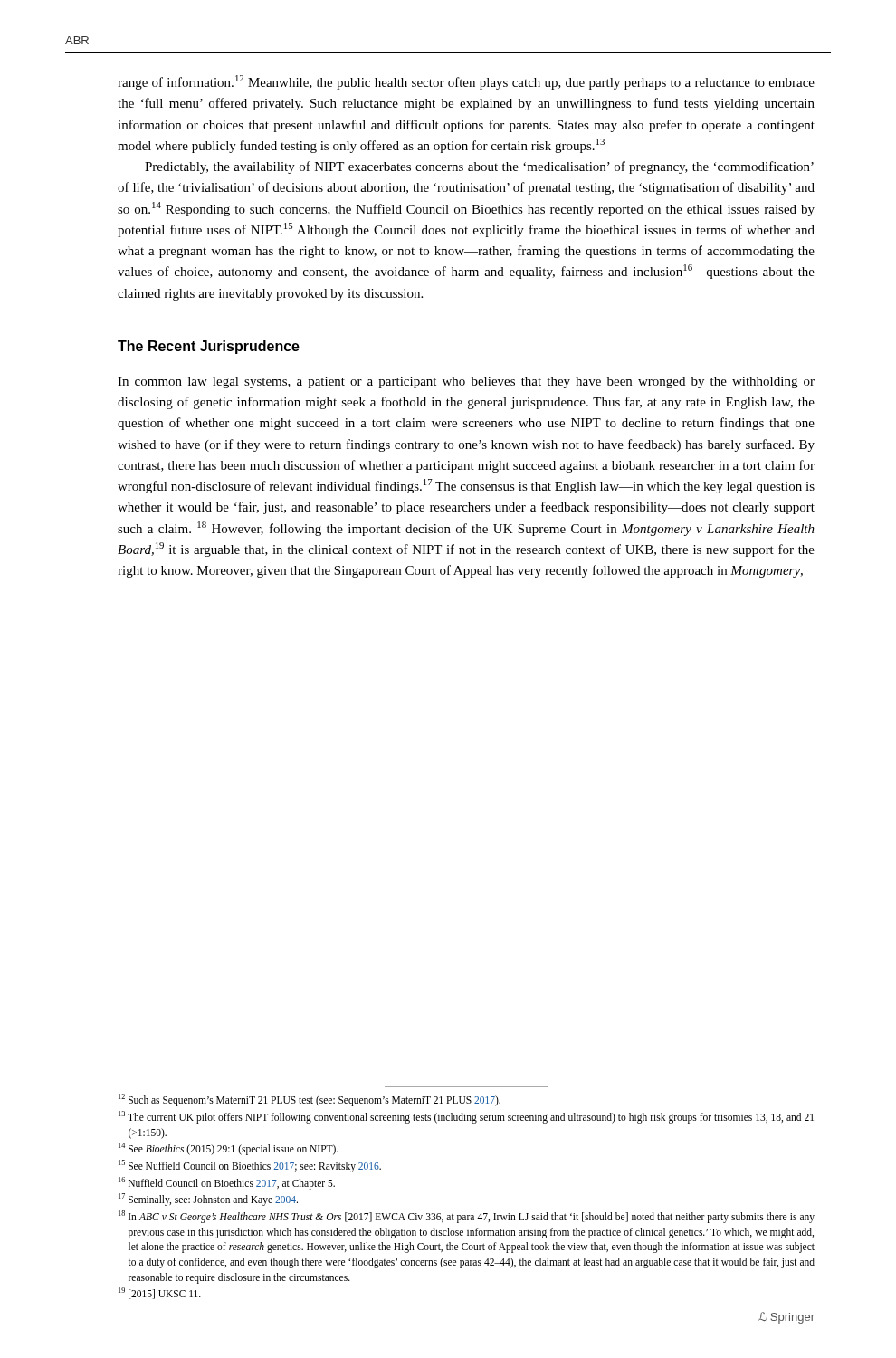This screenshot has width=896, height=1358.
Task: Find the block on this page that starts "In common law legal"
Action: tap(466, 476)
